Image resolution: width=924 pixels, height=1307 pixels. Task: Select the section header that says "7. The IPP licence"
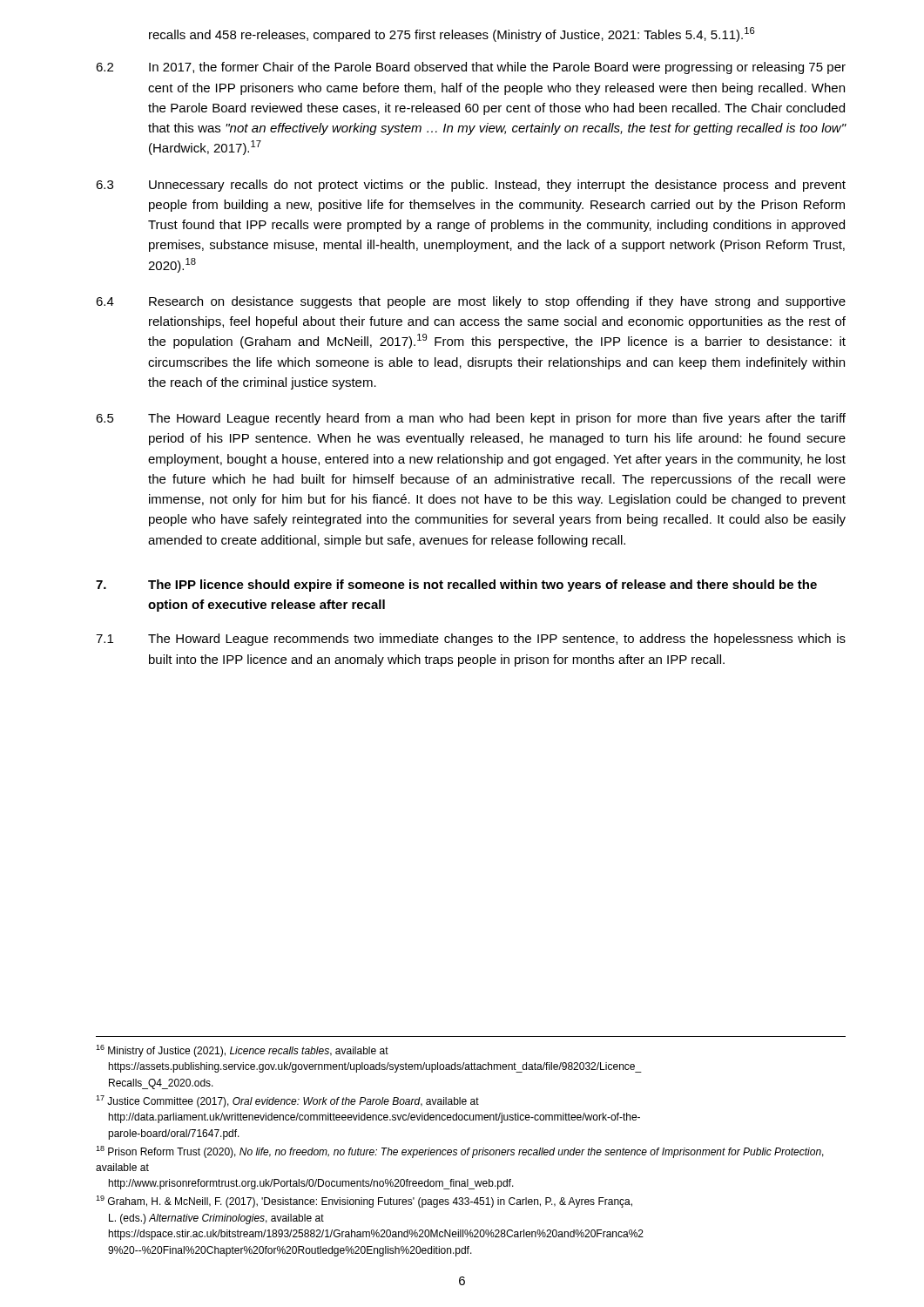tap(471, 594)
